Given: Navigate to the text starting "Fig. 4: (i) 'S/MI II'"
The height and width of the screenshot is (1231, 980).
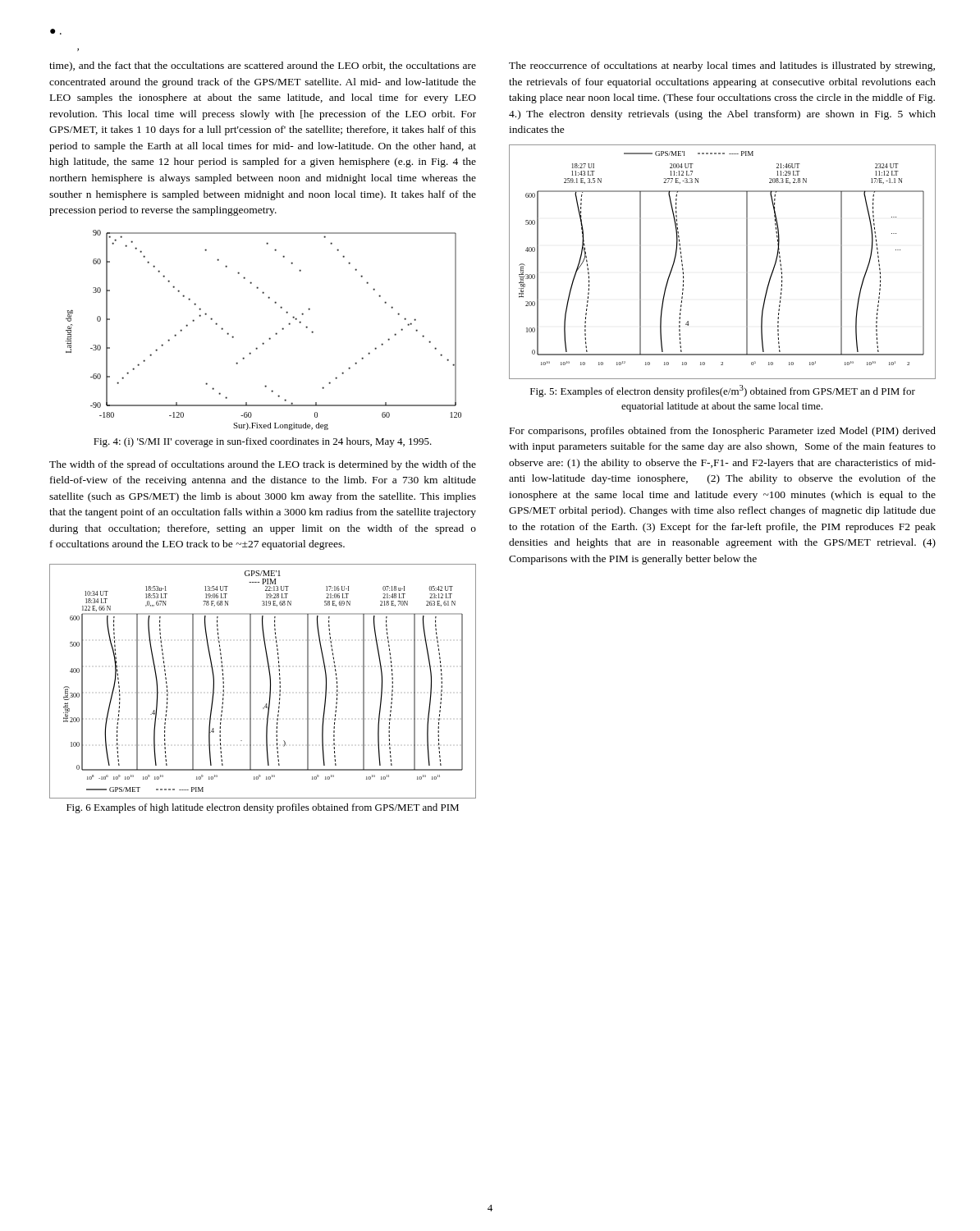Looking at the screenshot, I should coord(263,441).
